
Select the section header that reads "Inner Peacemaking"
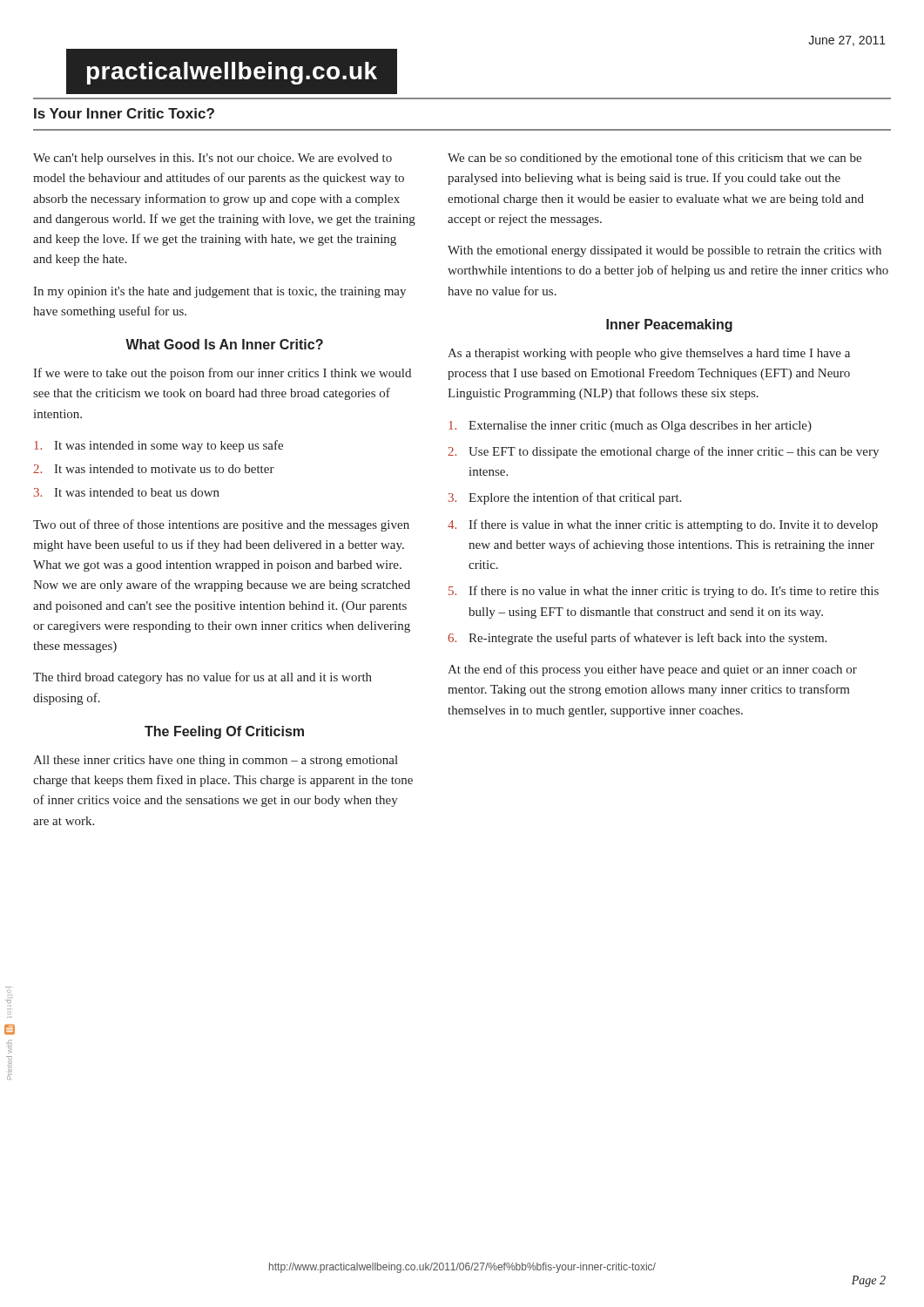(669, 324)
